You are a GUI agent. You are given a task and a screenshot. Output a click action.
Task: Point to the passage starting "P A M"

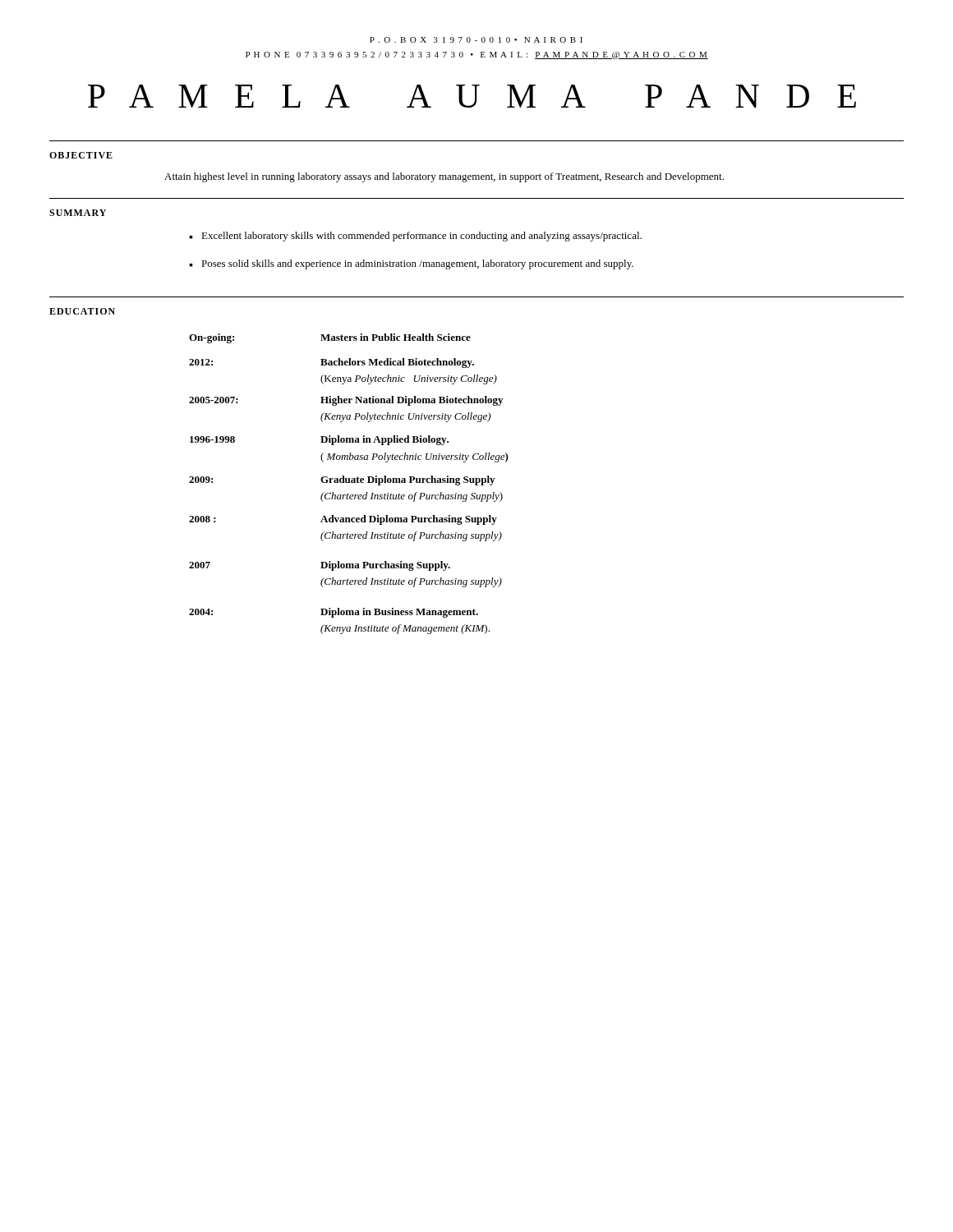coord(476,96)
